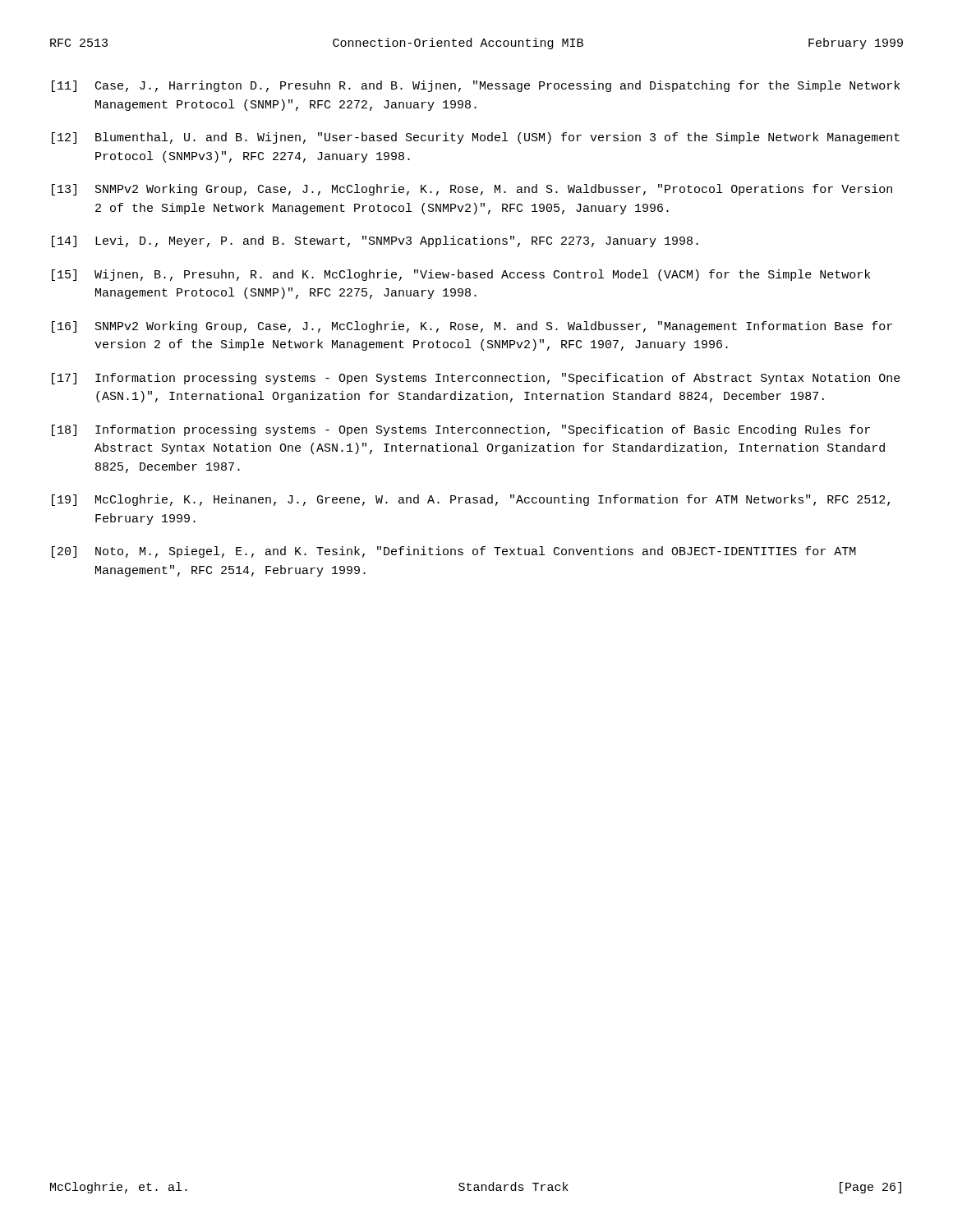Select the list item with the text "[12] Blumenthal, U. and B. Wijnen,"
The image size is (953, 1232).
pos(476,148)
